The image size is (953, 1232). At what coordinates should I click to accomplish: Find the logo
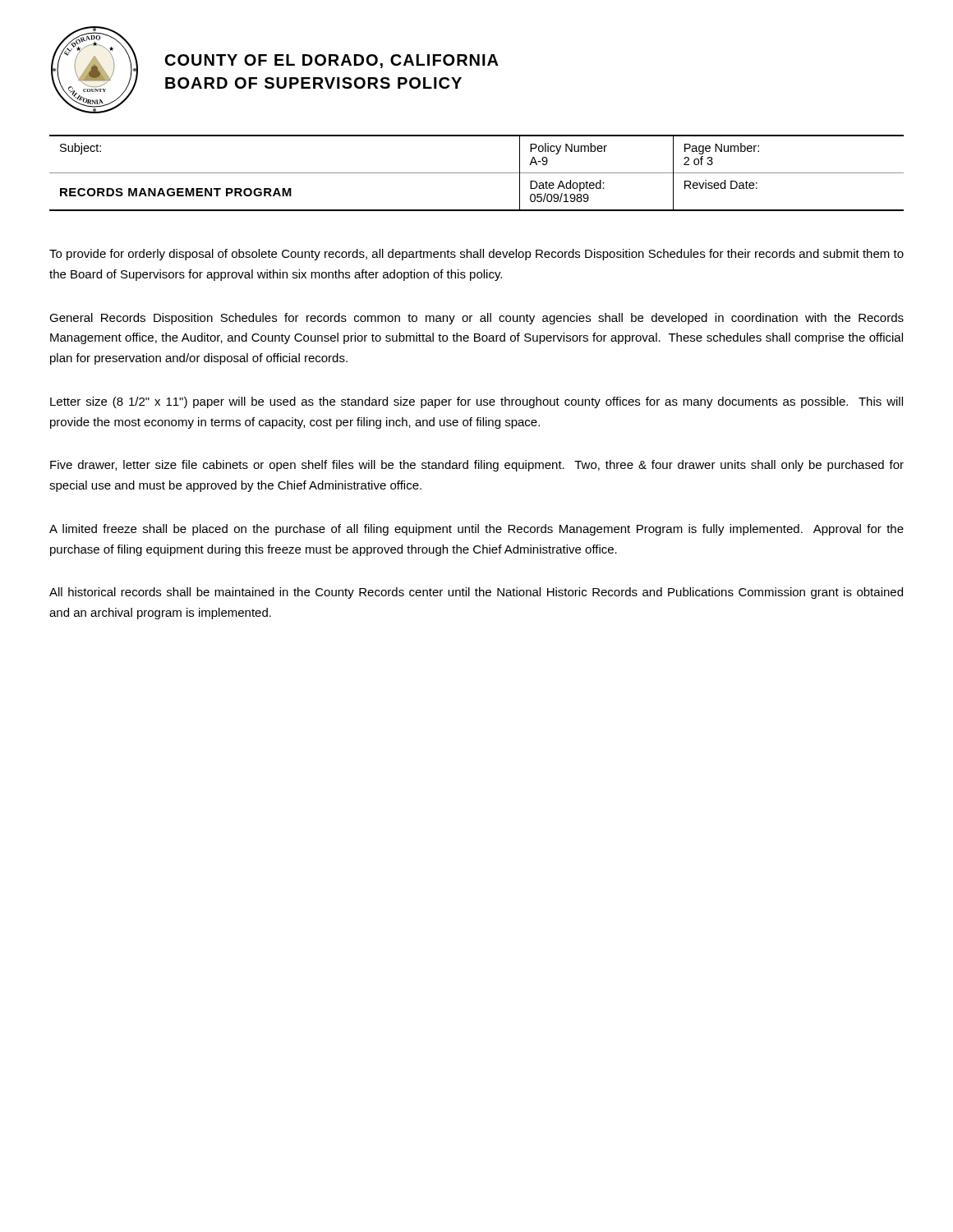coord(94,71)
